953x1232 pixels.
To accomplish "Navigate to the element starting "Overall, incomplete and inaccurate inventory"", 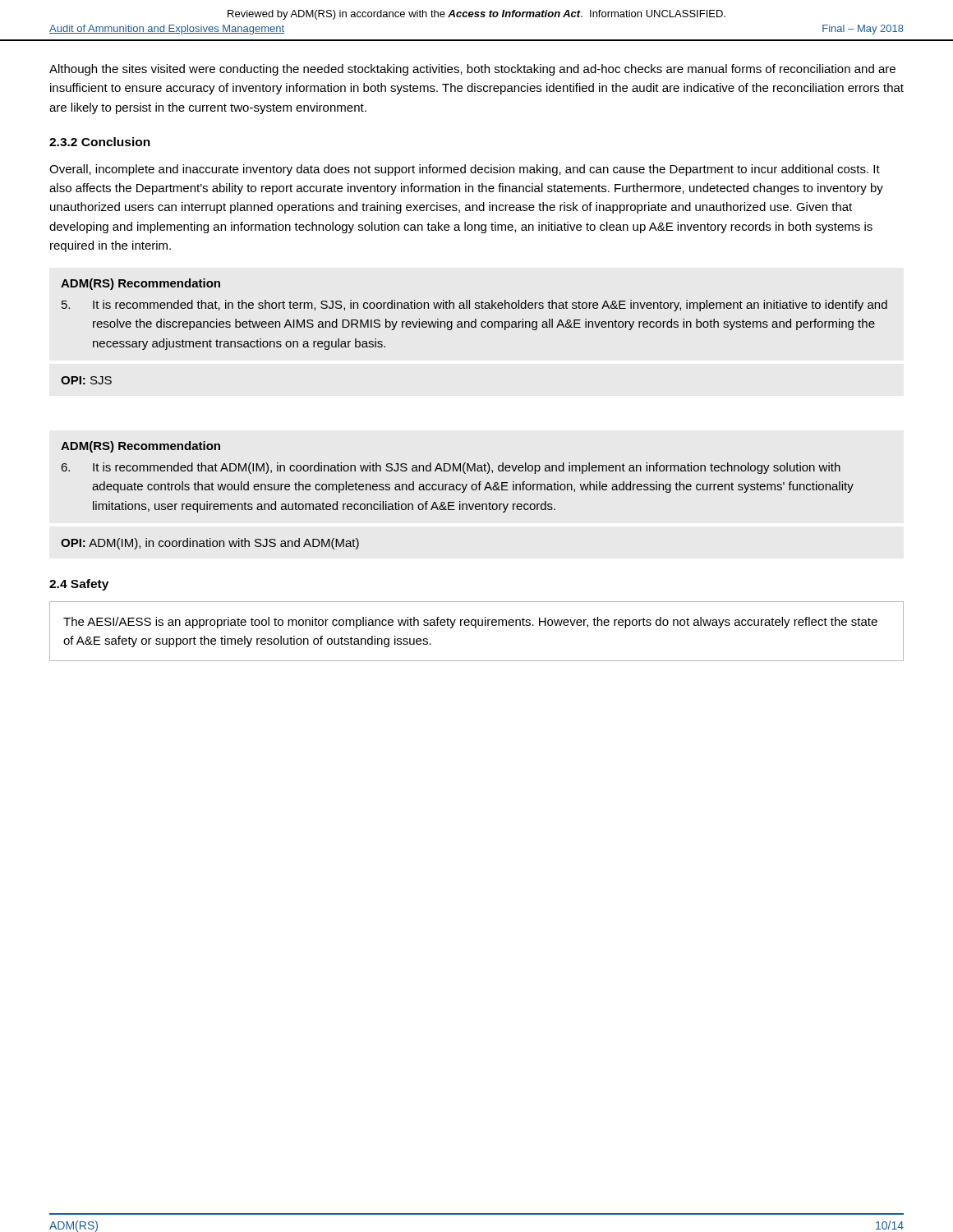I will pyautogui.click(x=466, y=207).
